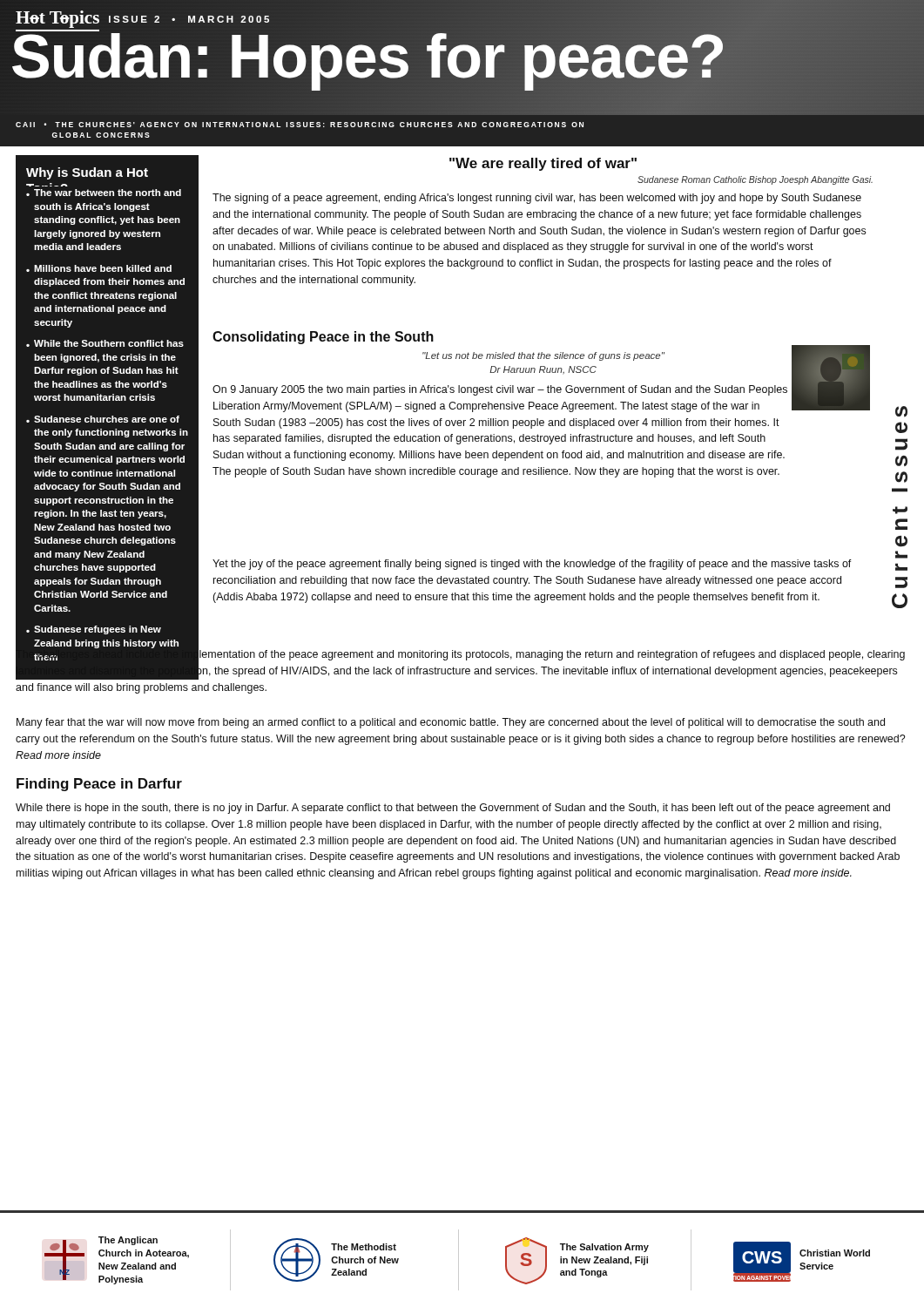Locate the block of text that opens with "• The war between the north"
Image resolution: width=924 pixels, height=1307 pixels.
(x=107, y=220)
